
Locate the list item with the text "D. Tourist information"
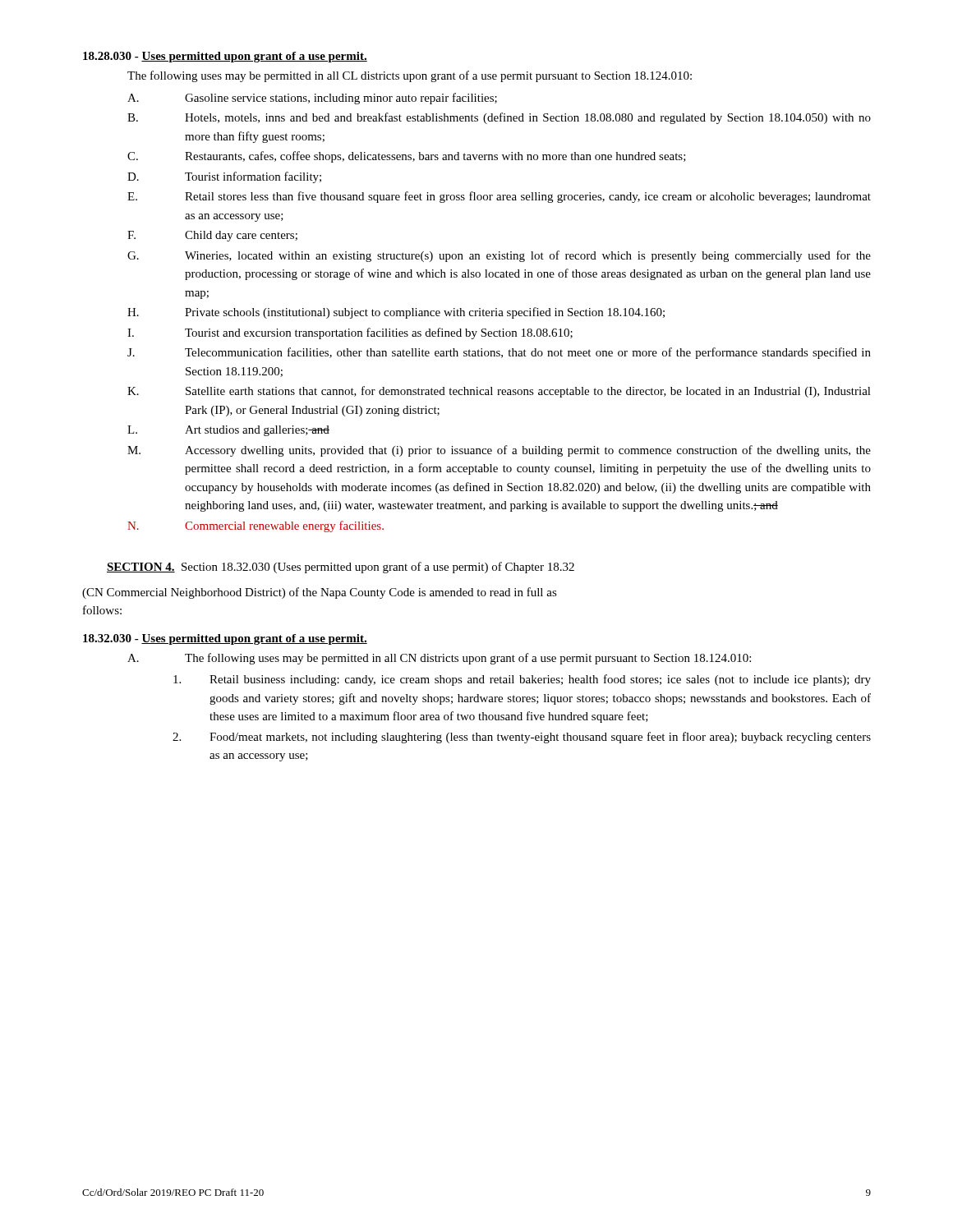[x=224, y=177]
